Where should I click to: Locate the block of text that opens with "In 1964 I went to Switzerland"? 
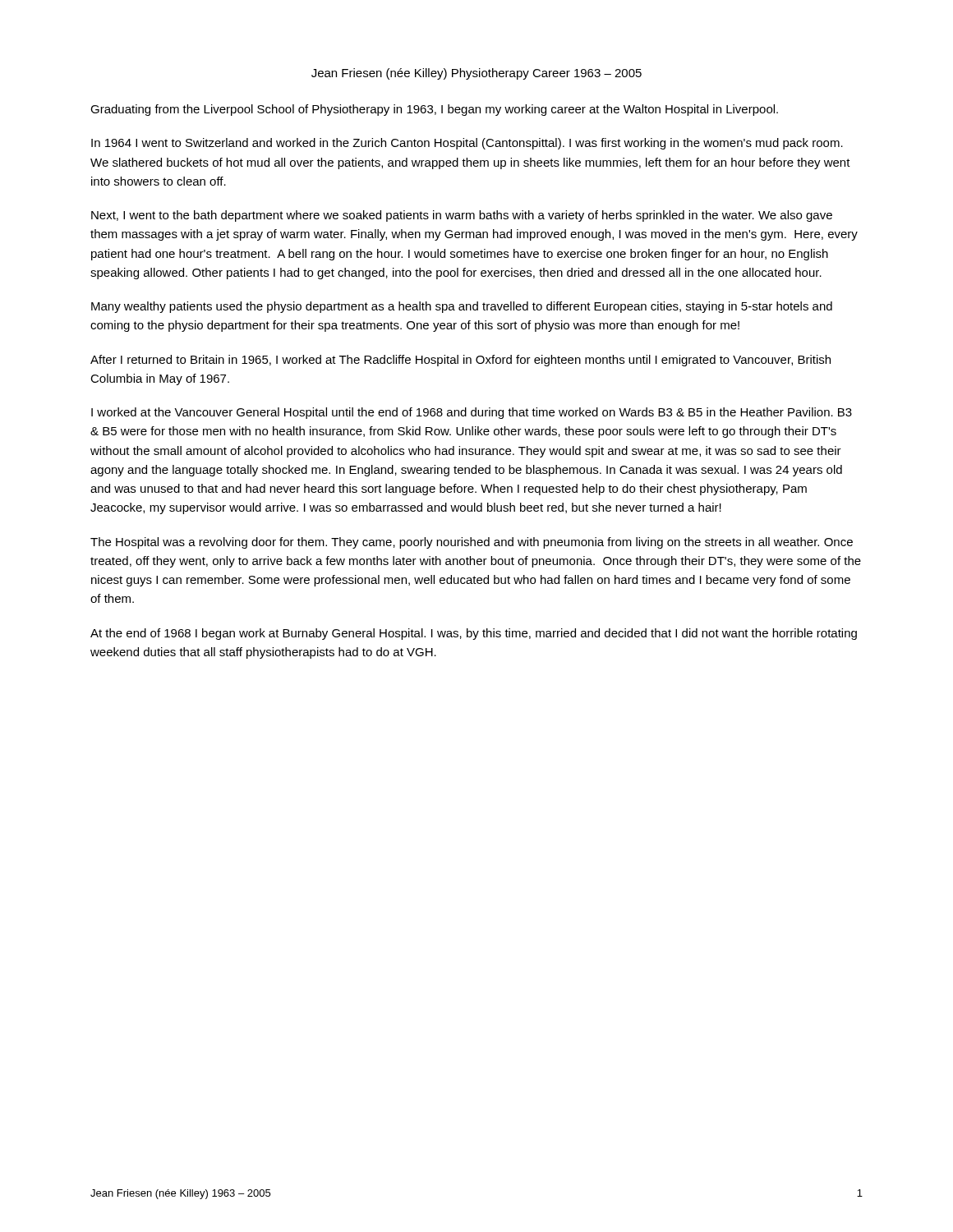(470, 162)
